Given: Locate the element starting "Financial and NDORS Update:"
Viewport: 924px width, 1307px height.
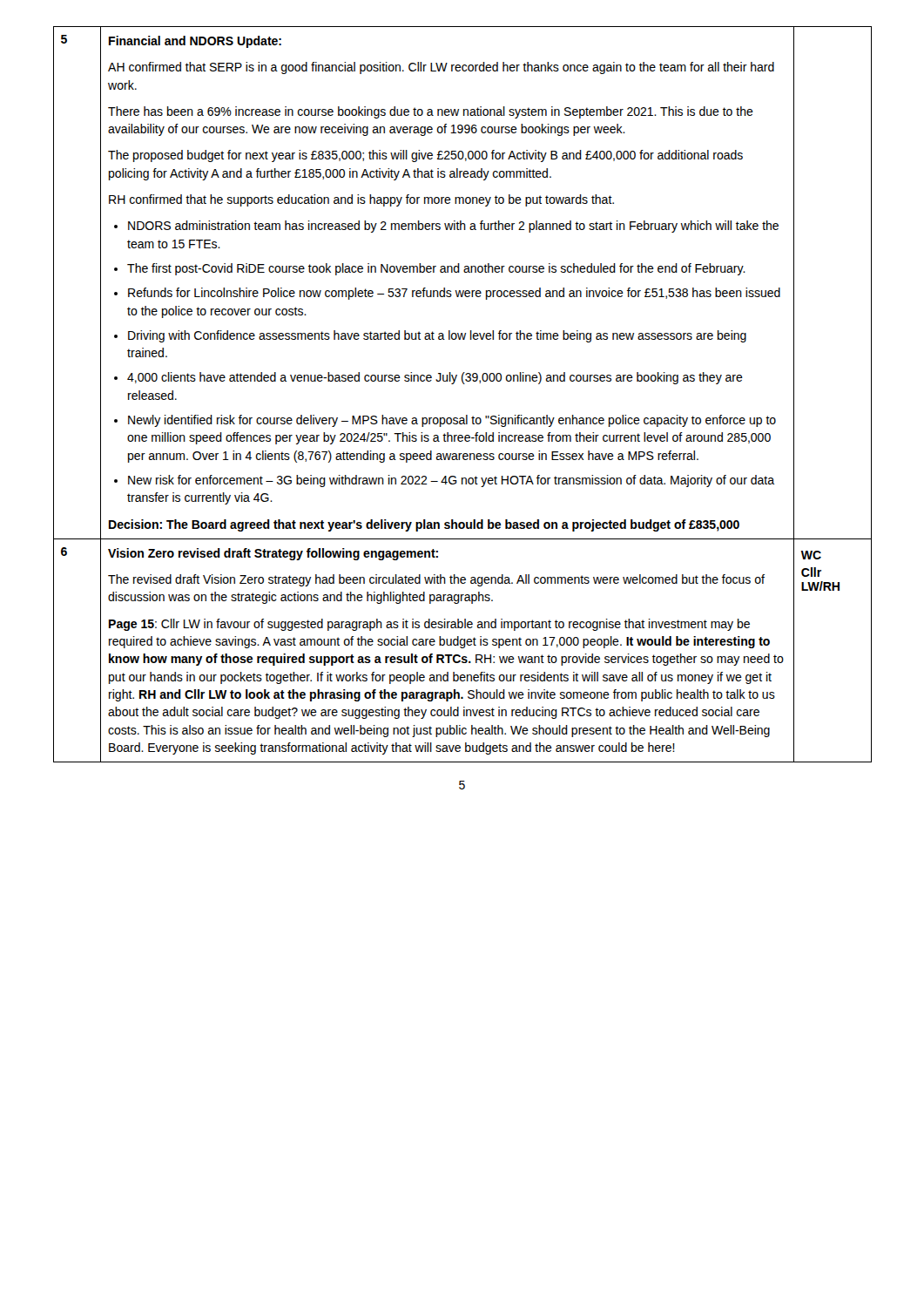Looking at the screenshot, I should click(447, 283).
